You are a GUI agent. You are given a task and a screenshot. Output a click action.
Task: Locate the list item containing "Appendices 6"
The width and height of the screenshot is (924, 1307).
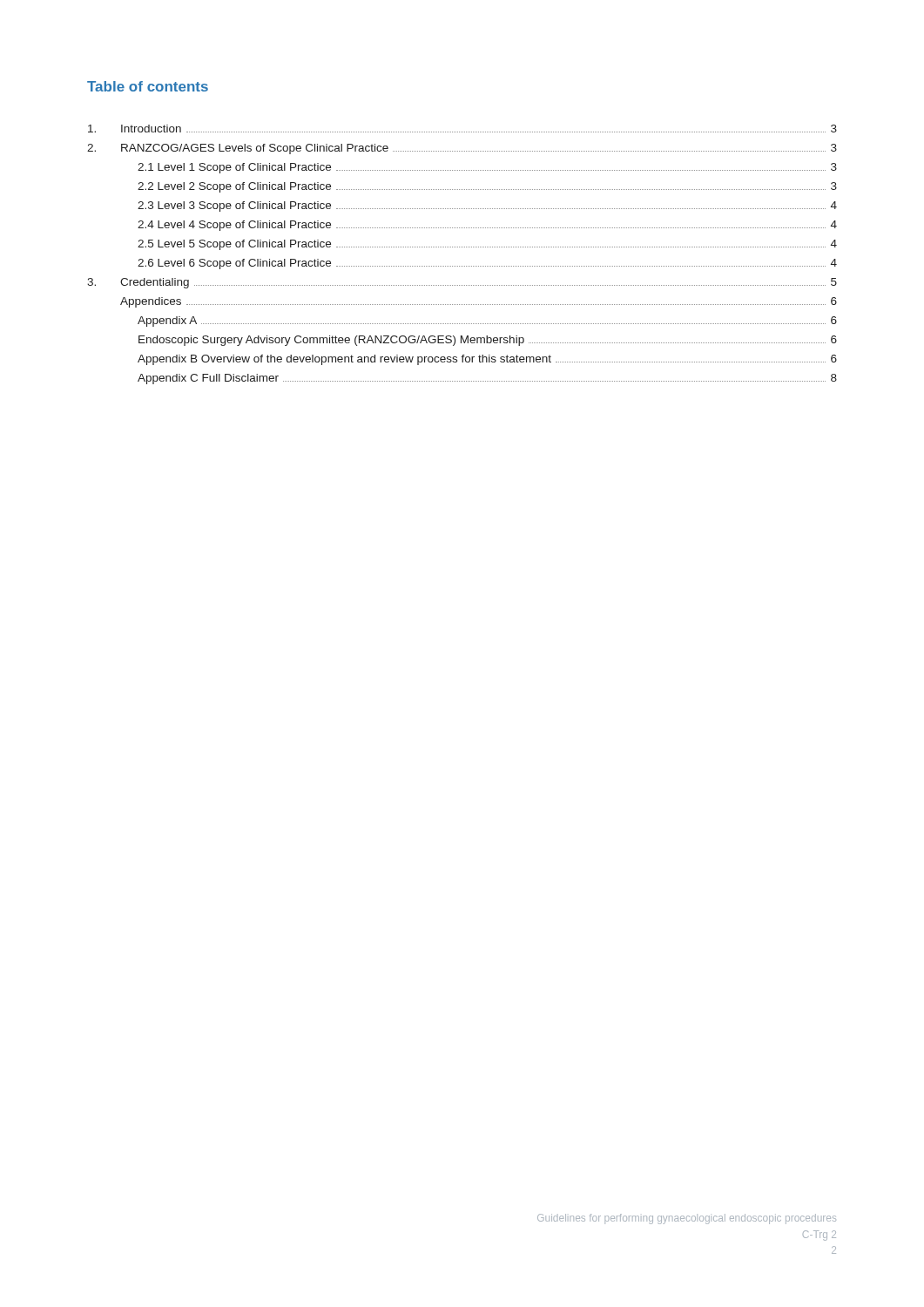(x=479, y=301)
